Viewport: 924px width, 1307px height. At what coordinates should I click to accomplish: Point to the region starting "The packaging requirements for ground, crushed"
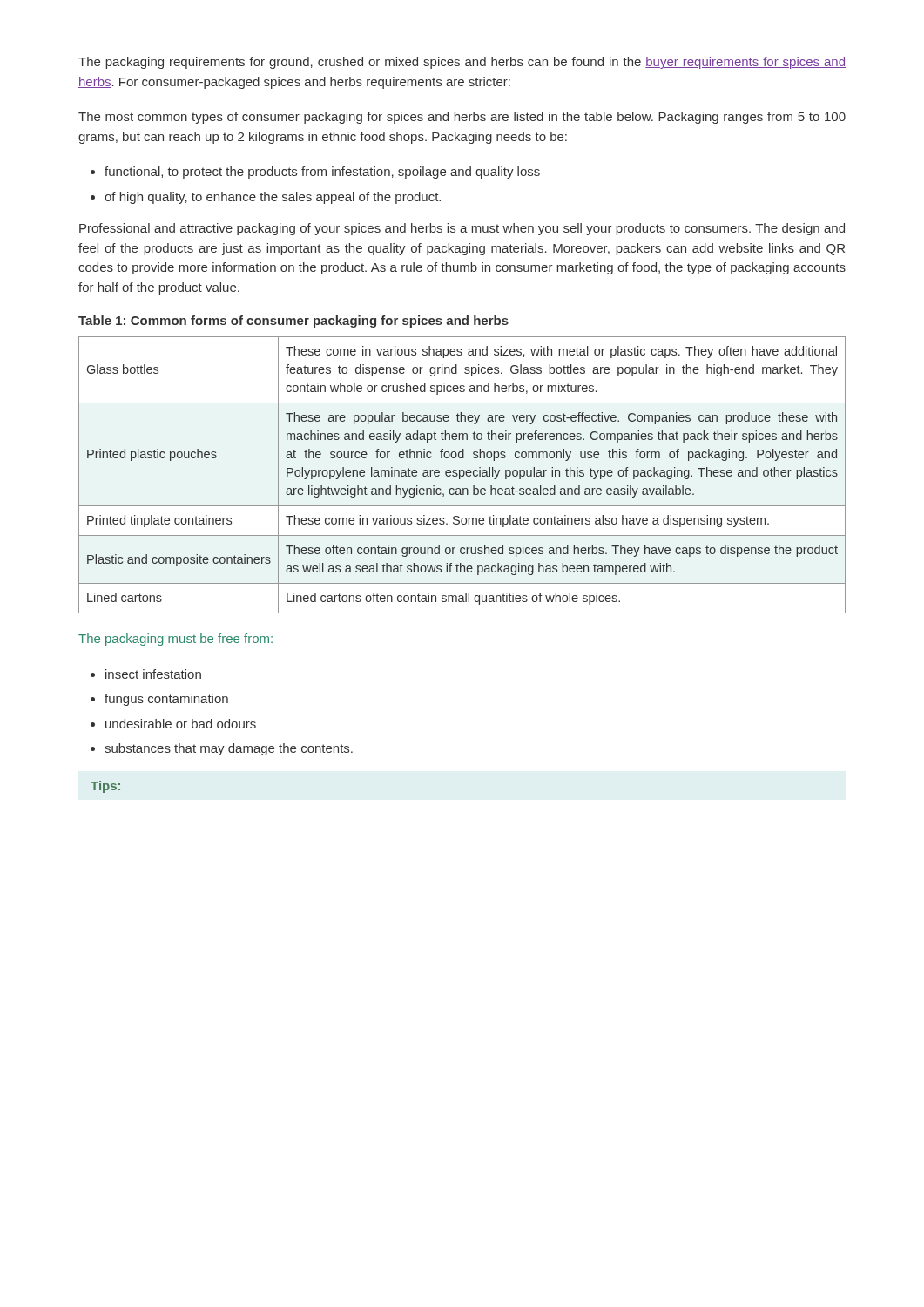pos(462,71)
